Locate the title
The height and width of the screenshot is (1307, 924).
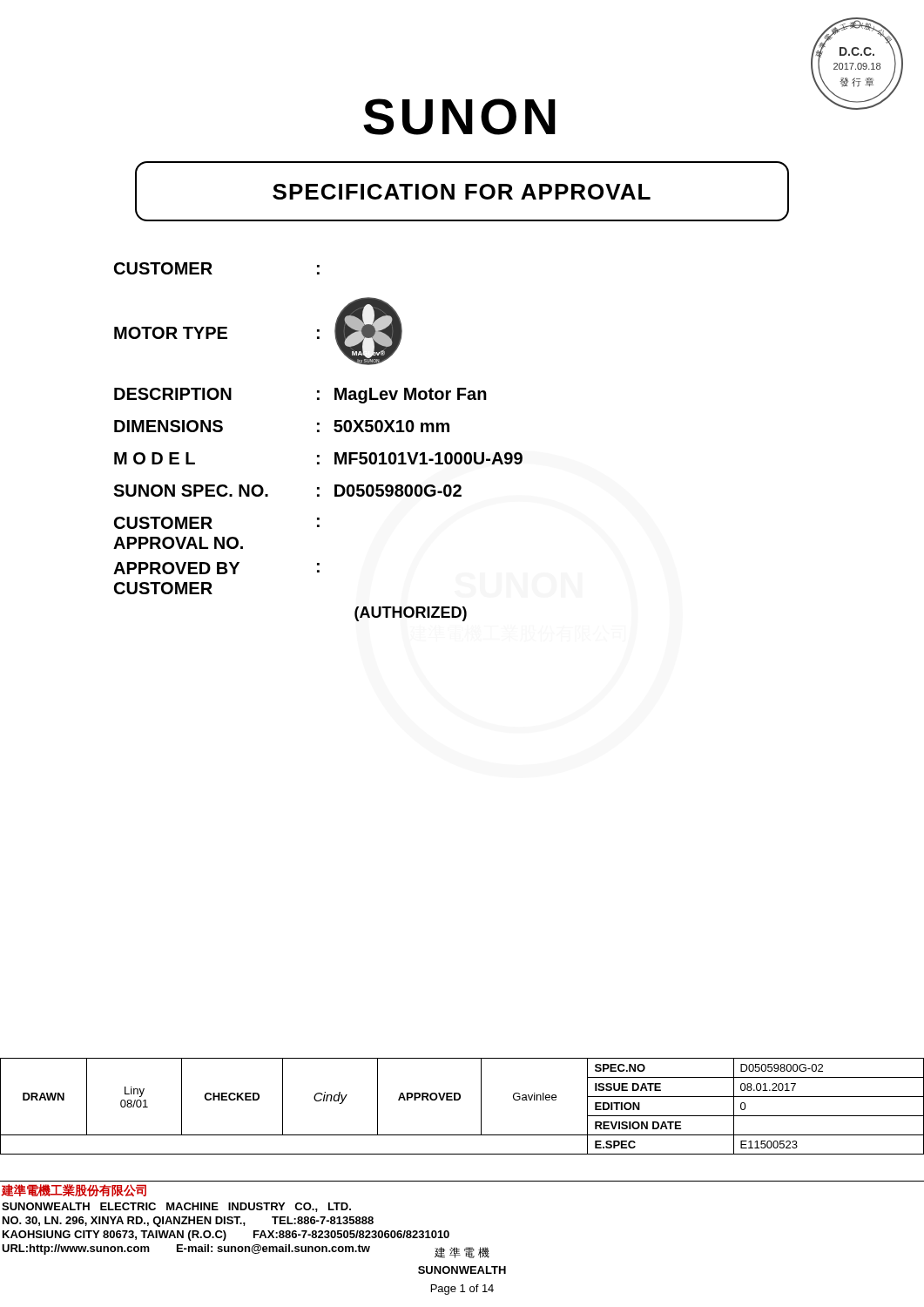[462, 116]
